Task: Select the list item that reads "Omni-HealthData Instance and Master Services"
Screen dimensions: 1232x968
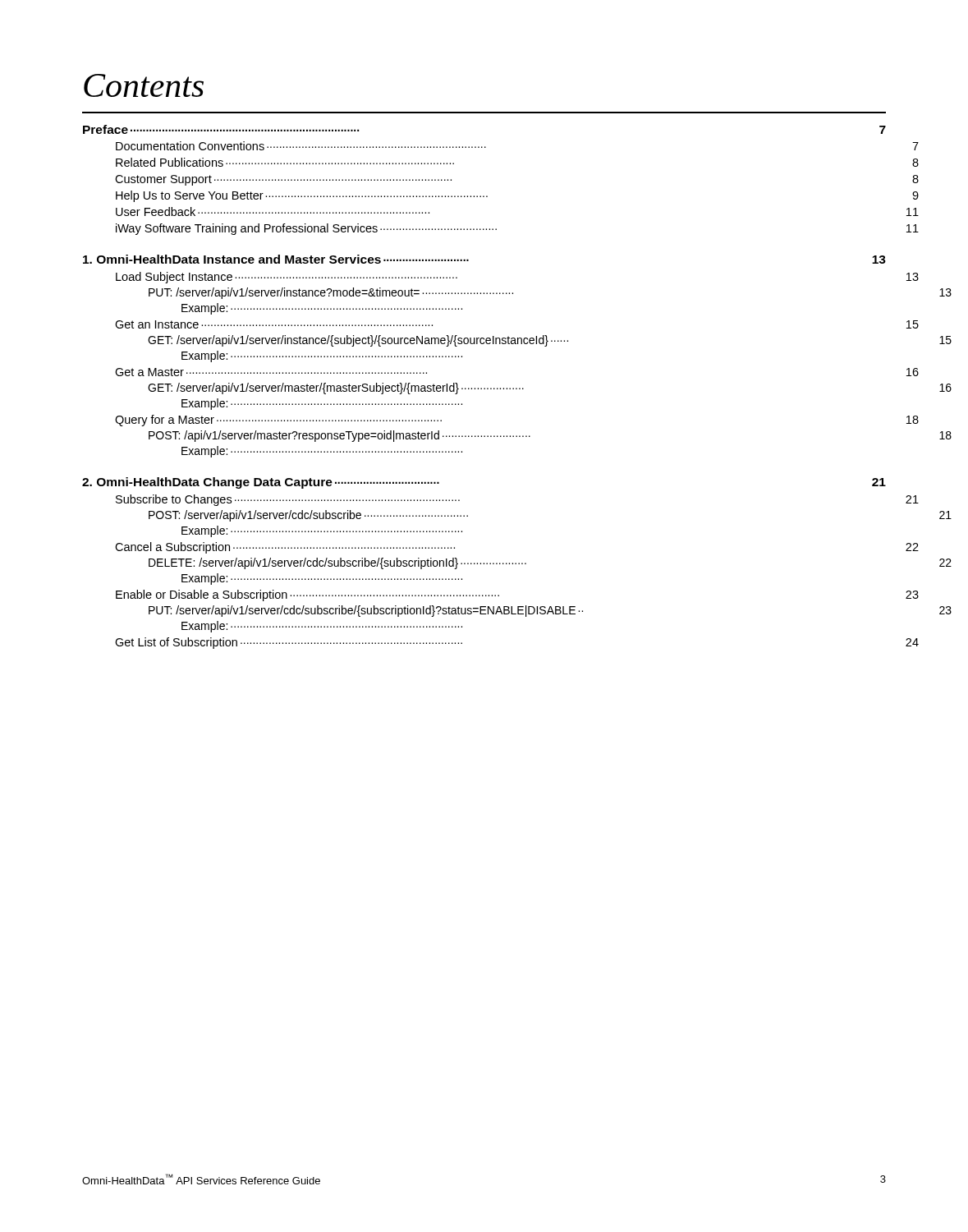Action: pyautogui.click(x=230, y=259)
